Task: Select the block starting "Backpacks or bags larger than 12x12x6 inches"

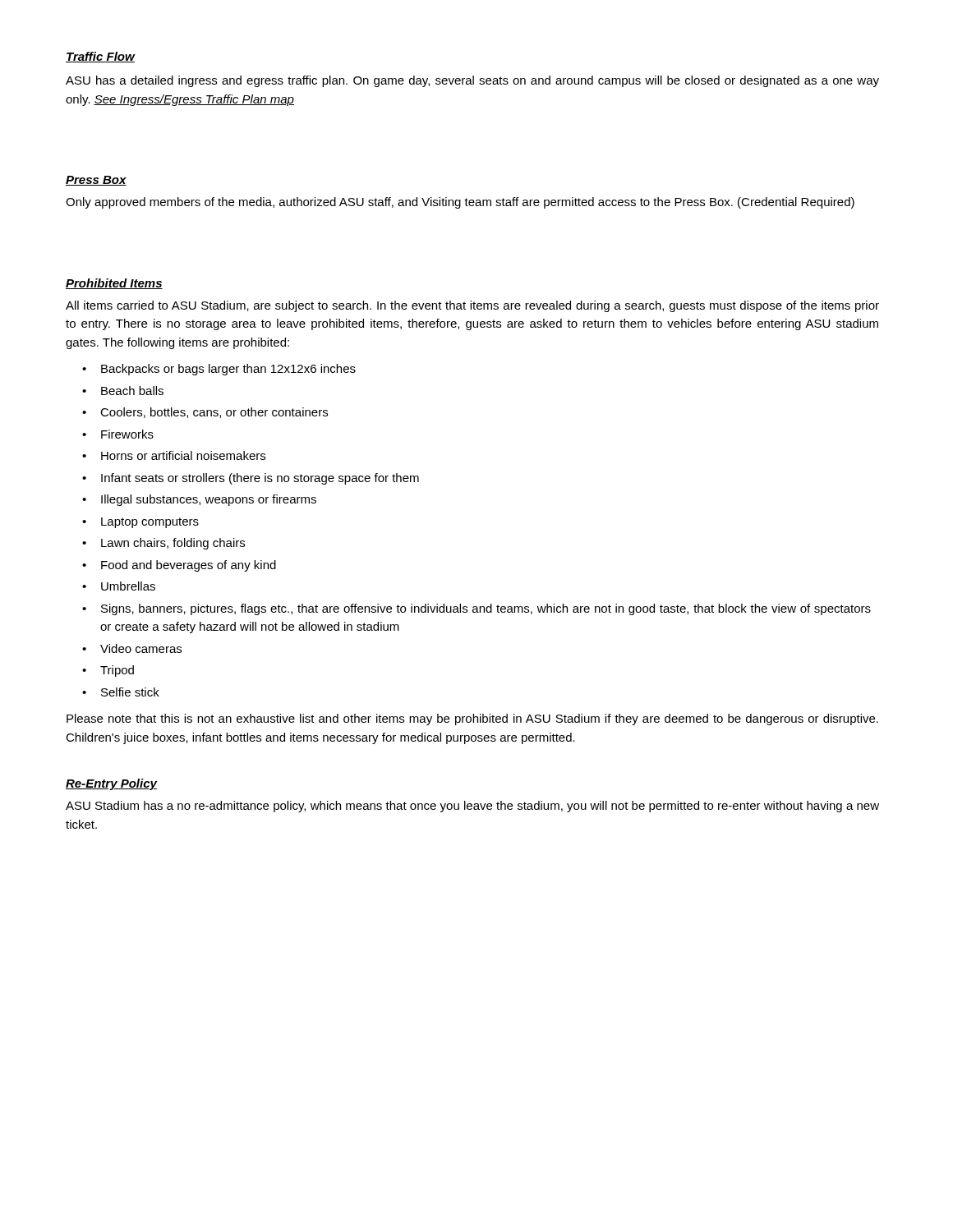Action: 228,368
